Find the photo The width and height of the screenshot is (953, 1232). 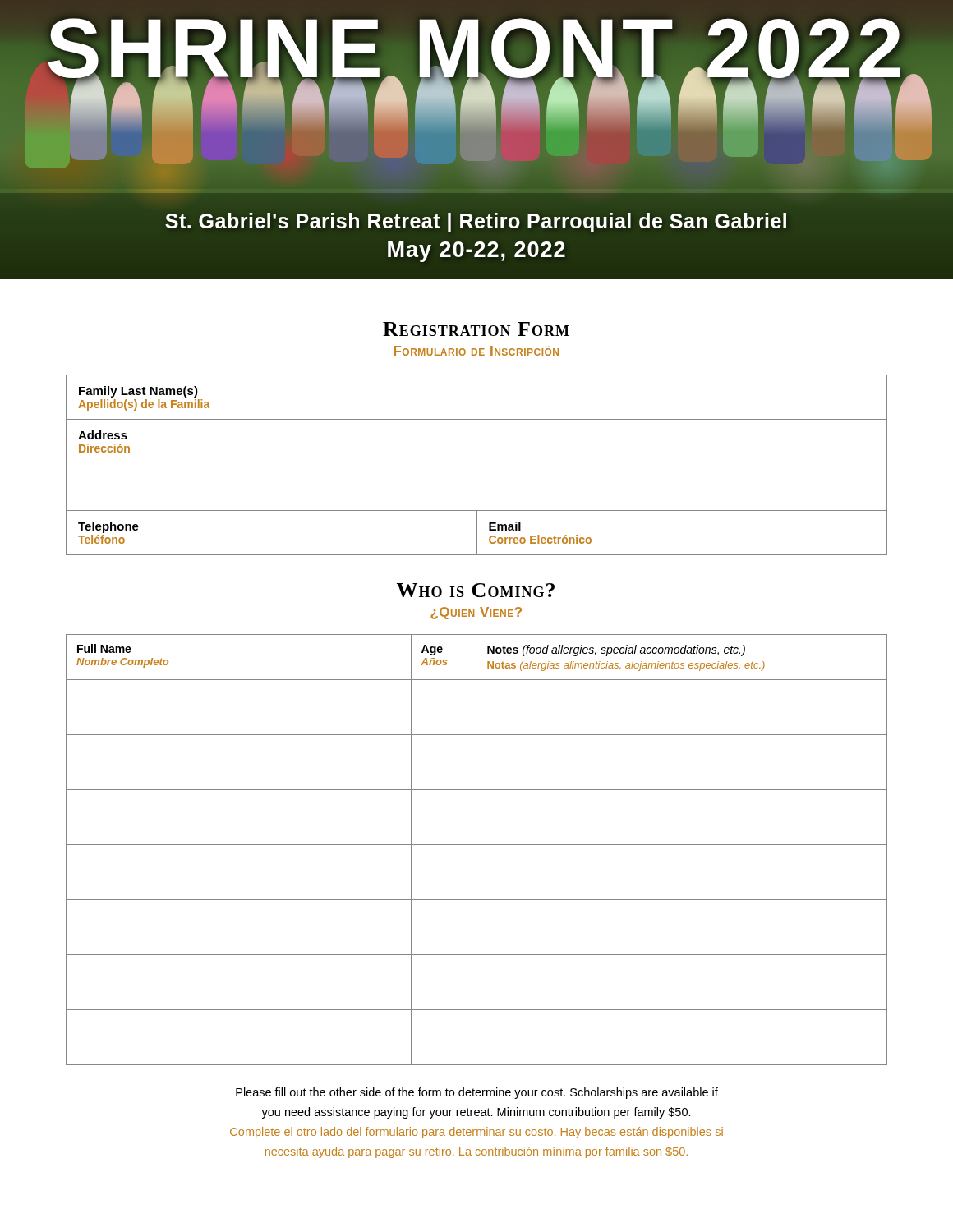[x=476, y=140]
